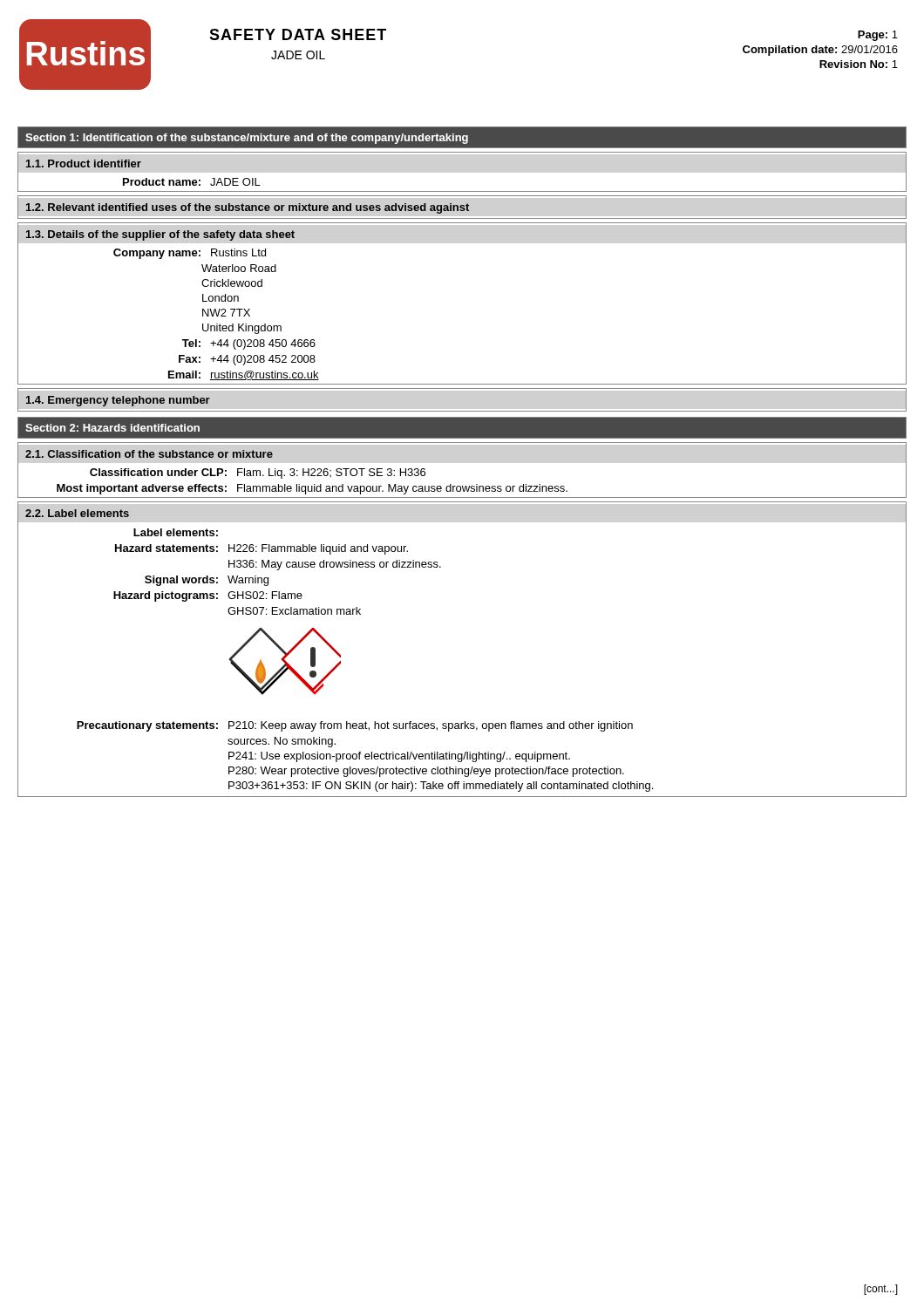
Task: Select the section header containing "1.4. Emergency telephone"
Action: coord(118,400)
